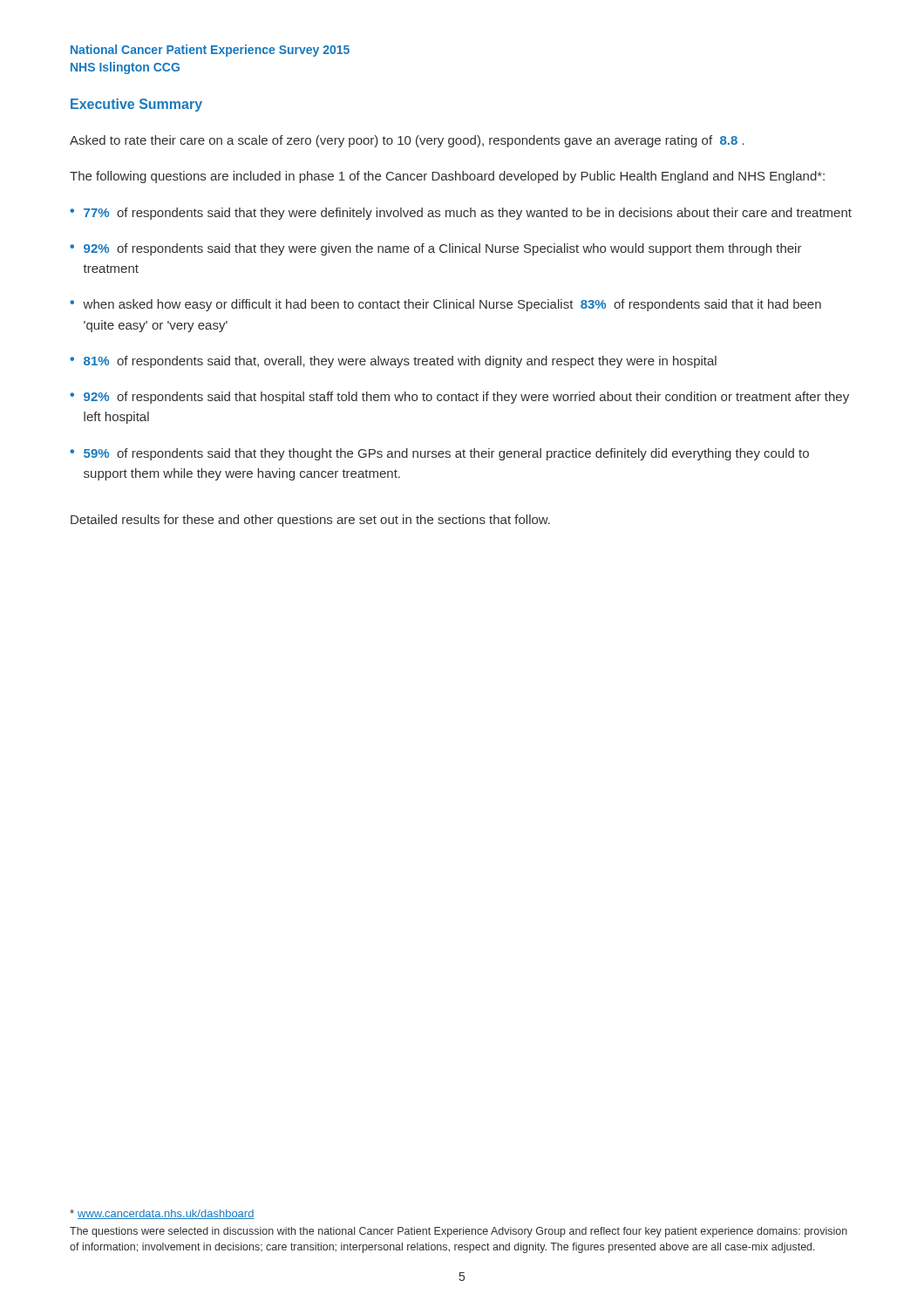Find the passage starting "Executive Summary"
This screenshot has width=924, height=1308.
pyautogui.click(x=136, y=104)
